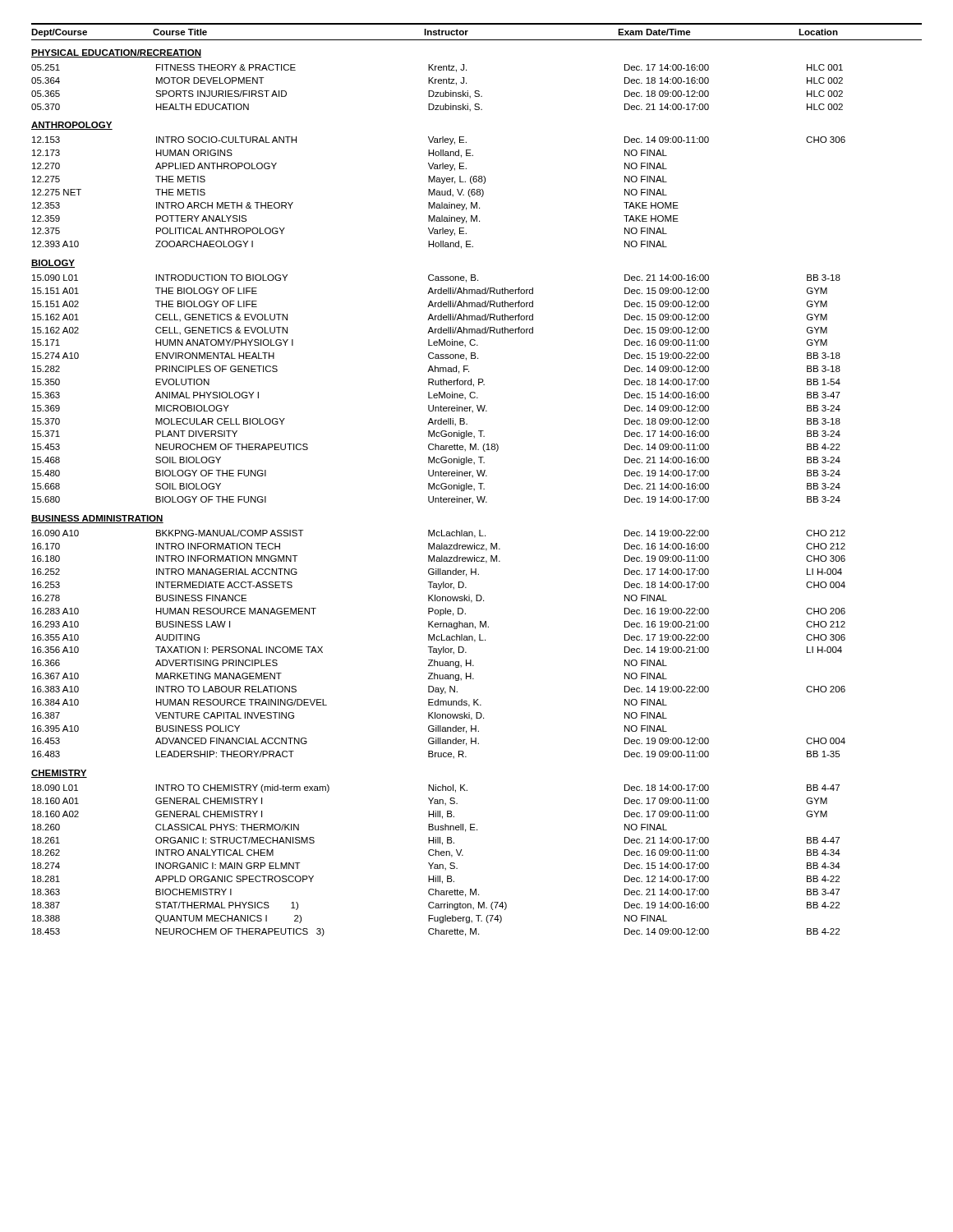
Task: Find the table that mentions "McLachlan, L. Malazdrewicz,"
Action: [x=476, y=644]
